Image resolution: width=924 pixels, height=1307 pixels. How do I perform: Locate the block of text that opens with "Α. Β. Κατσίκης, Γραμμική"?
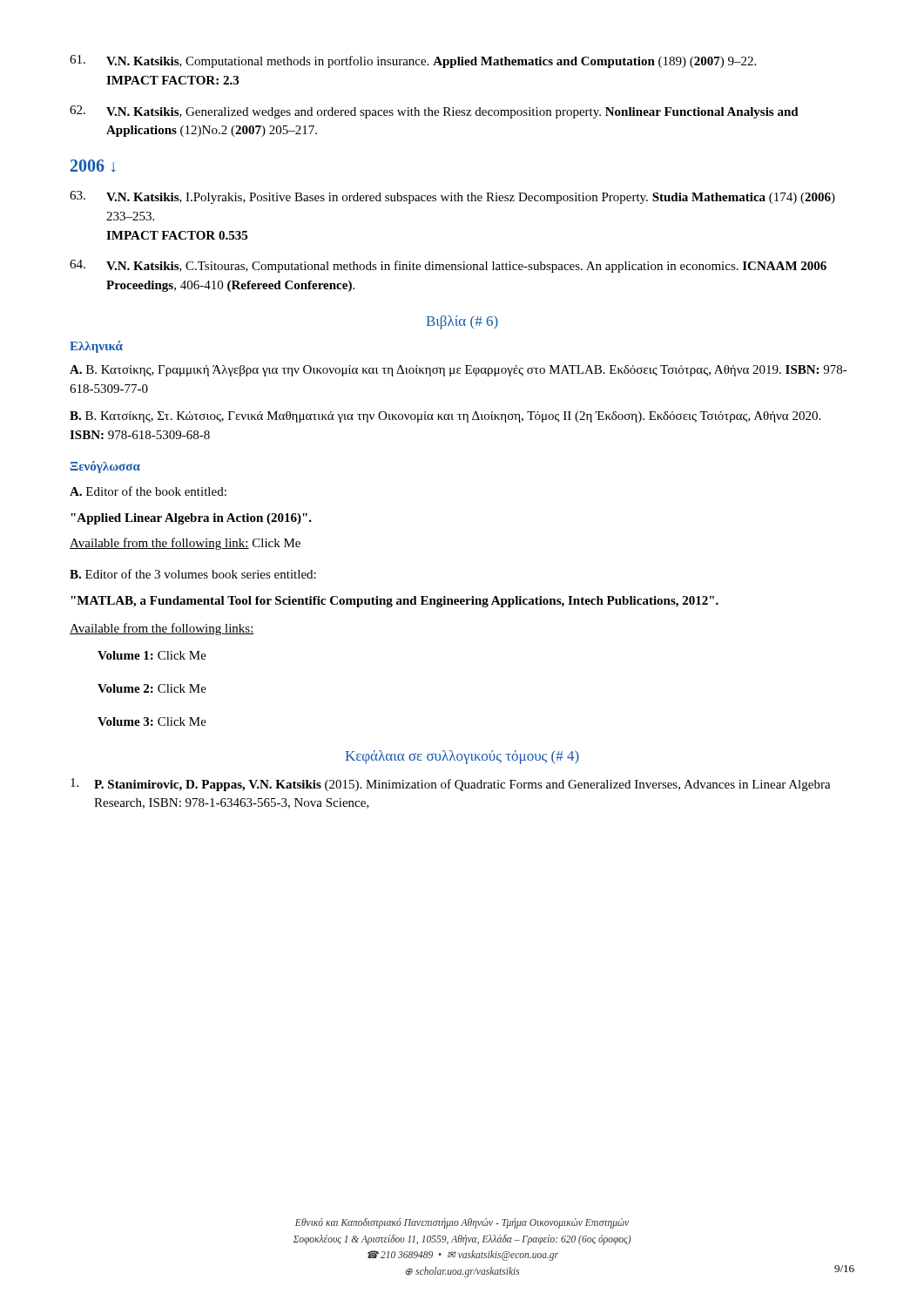[x=458, y=379]
